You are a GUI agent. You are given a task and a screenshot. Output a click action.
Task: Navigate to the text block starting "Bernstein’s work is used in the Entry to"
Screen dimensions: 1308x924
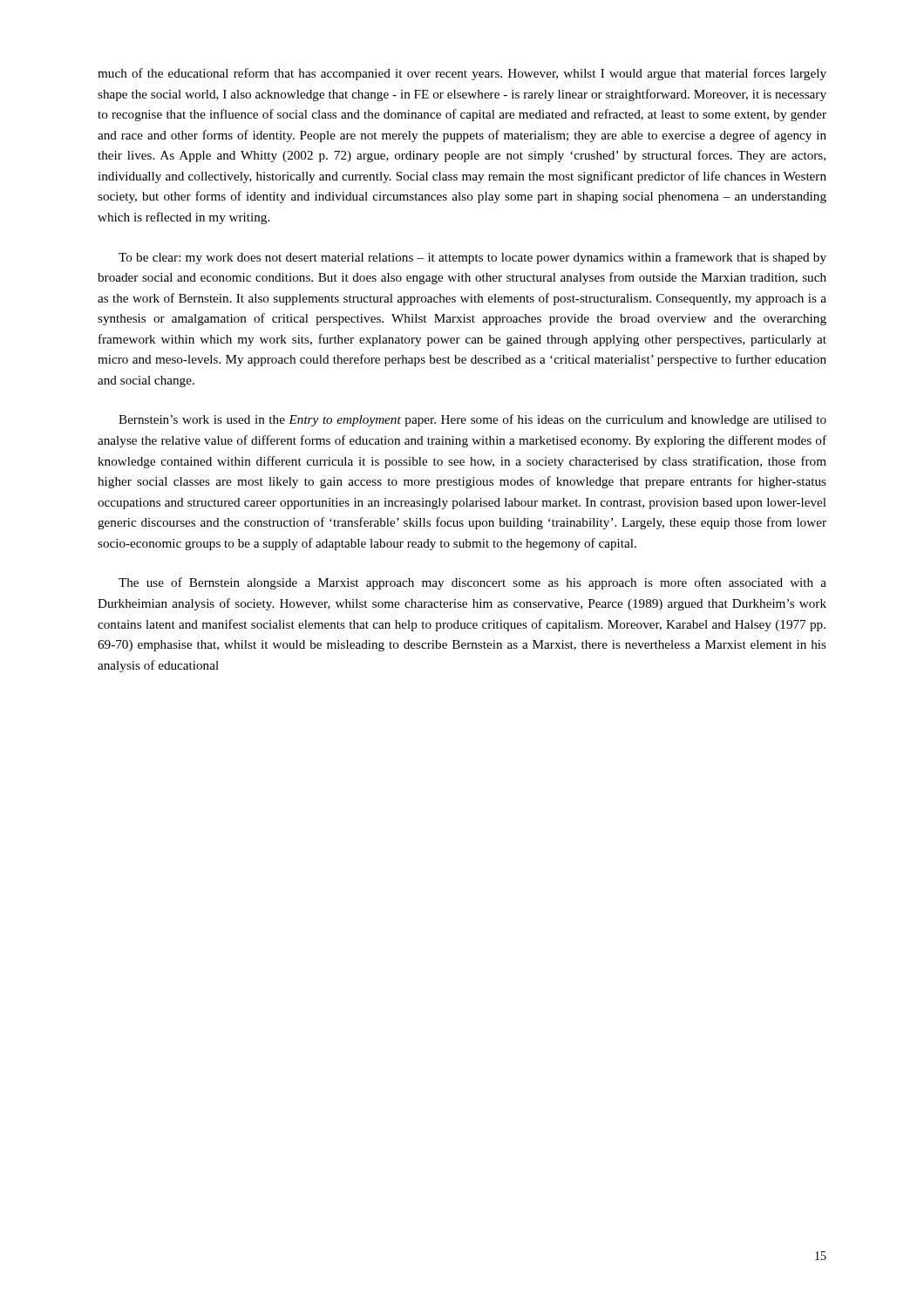462,481
